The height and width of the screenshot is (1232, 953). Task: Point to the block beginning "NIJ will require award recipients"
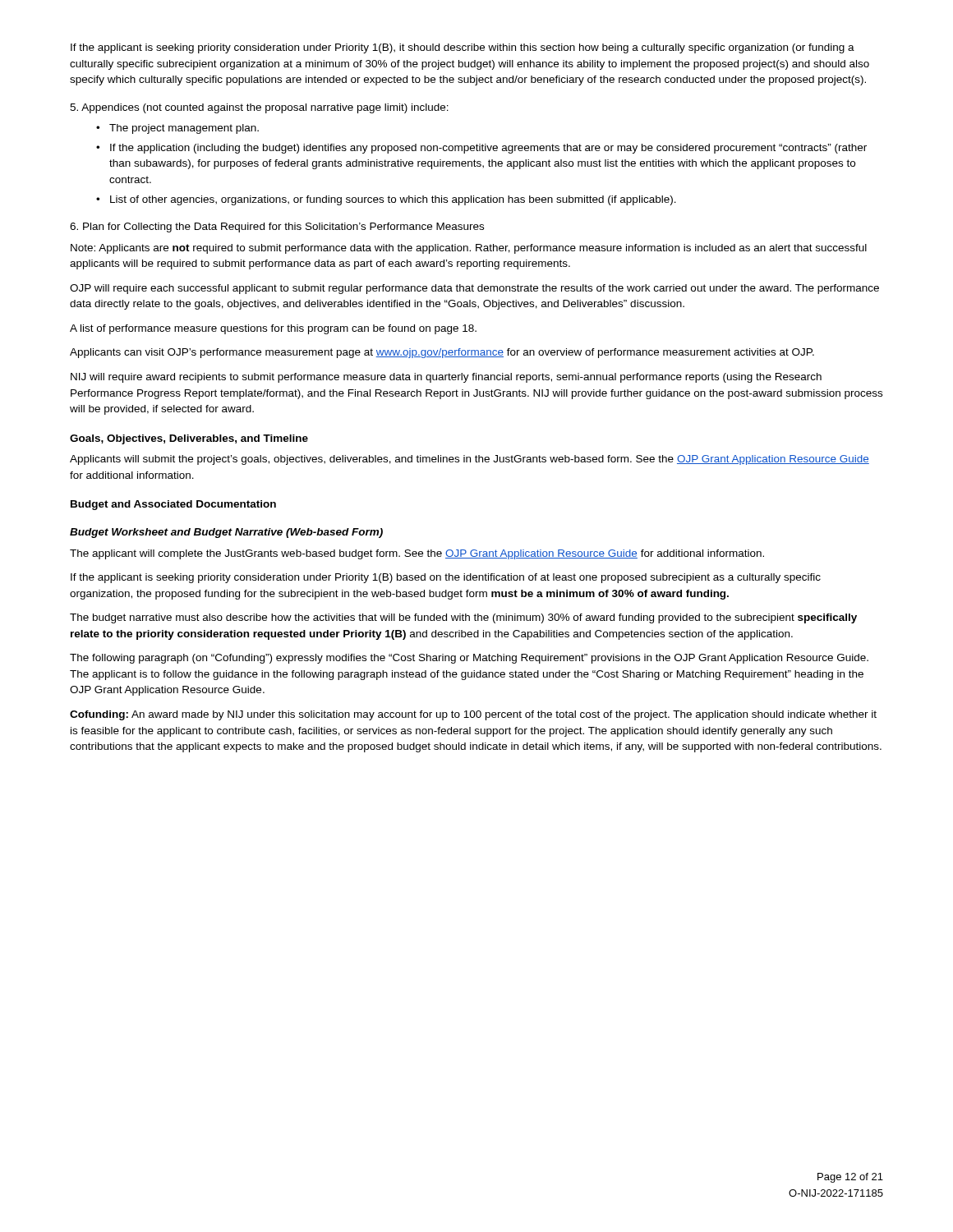pos(476,393)
